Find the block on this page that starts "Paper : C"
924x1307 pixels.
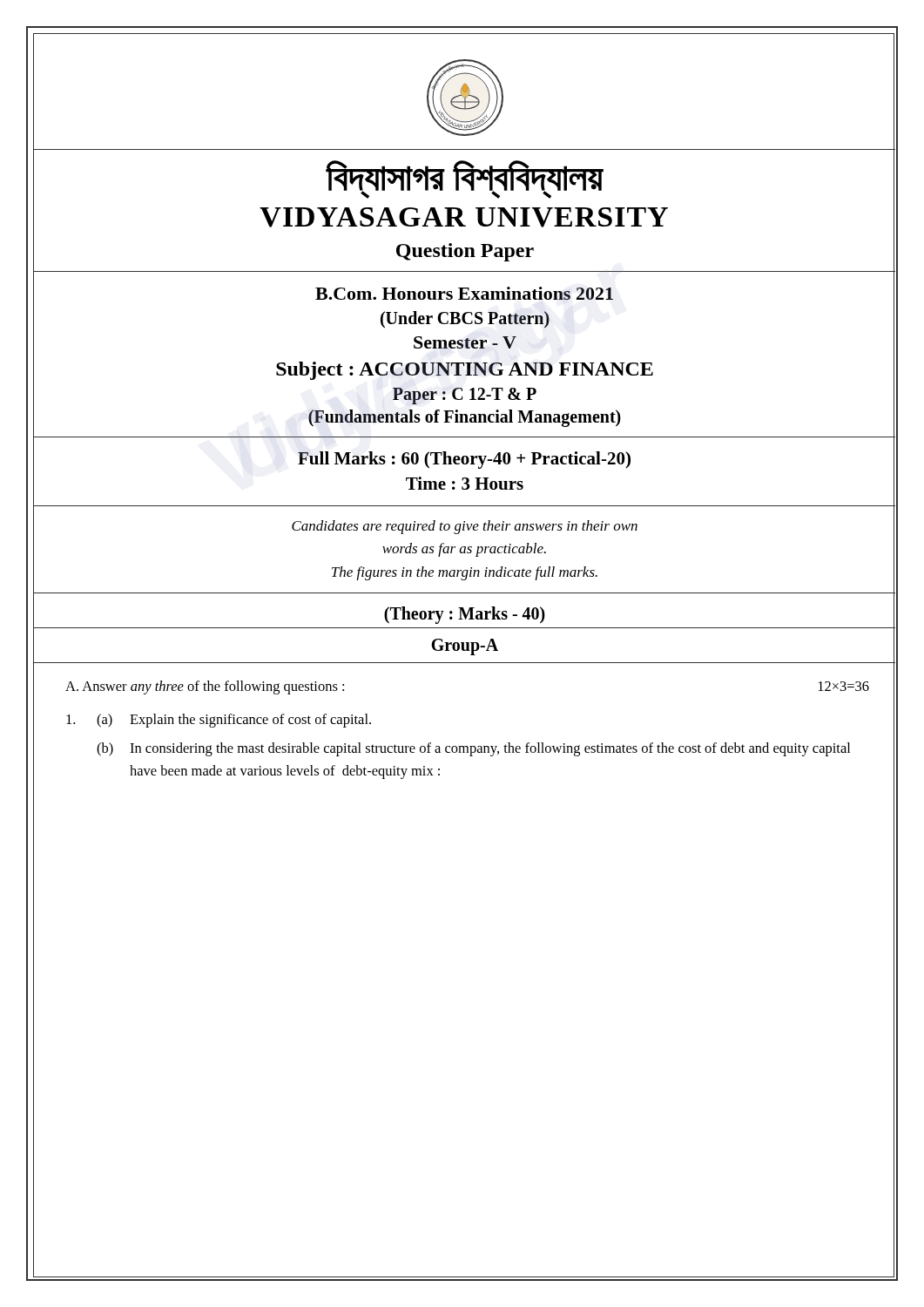tap(465, 394)
